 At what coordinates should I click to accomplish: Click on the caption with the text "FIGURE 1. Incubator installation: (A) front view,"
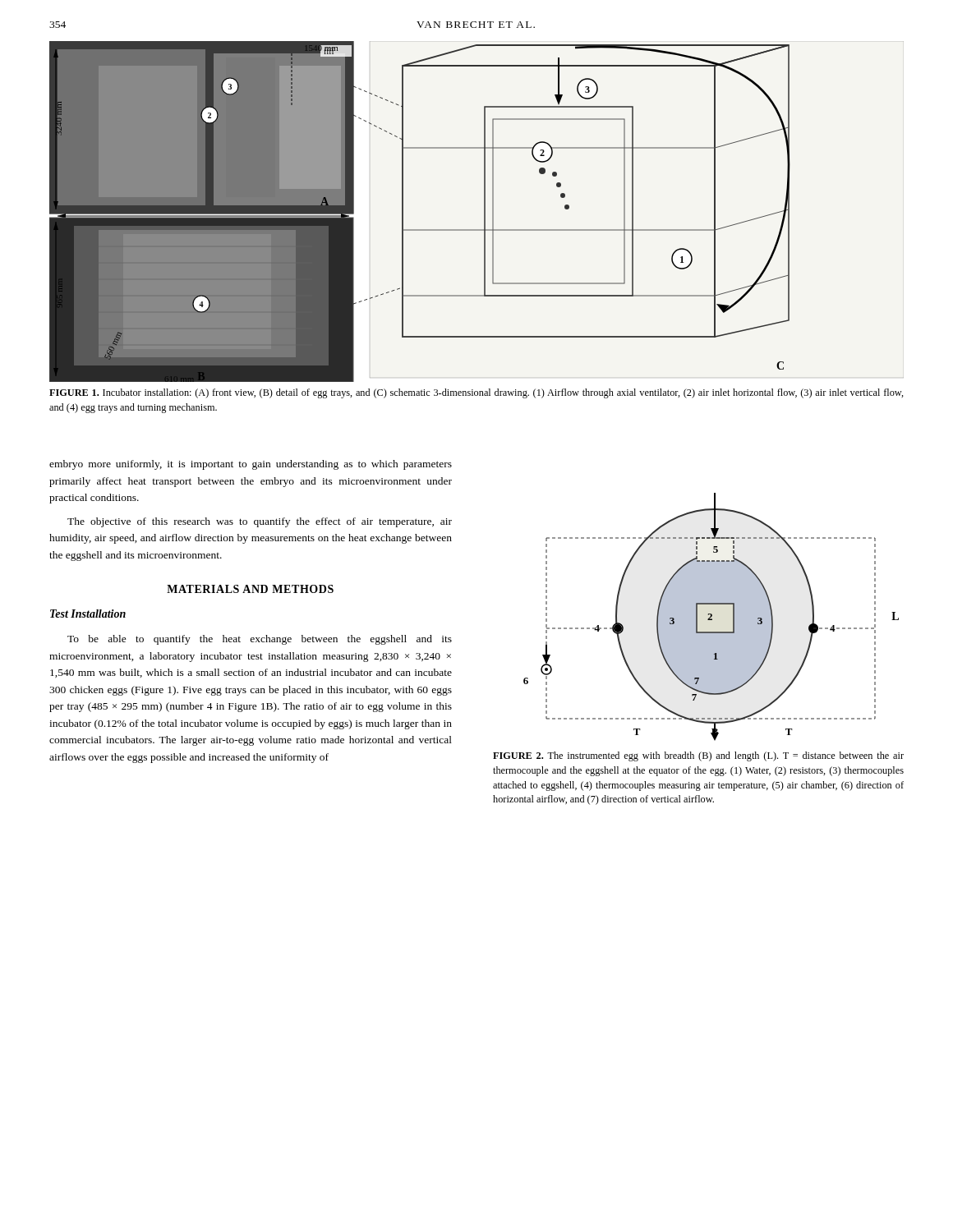pyautogui.click(x=476, y=400)
